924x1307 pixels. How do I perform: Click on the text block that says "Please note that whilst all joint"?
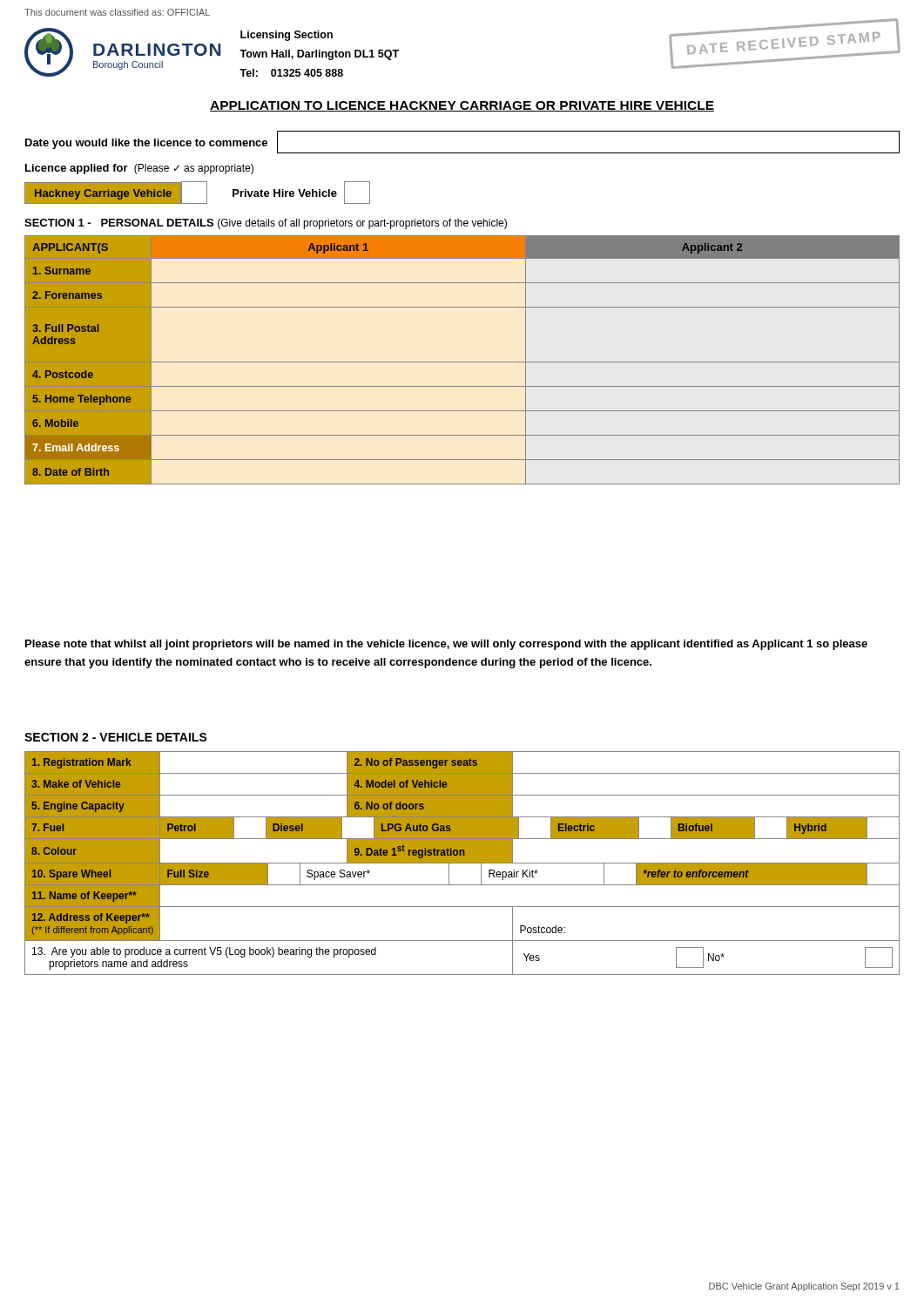point(446,653)
